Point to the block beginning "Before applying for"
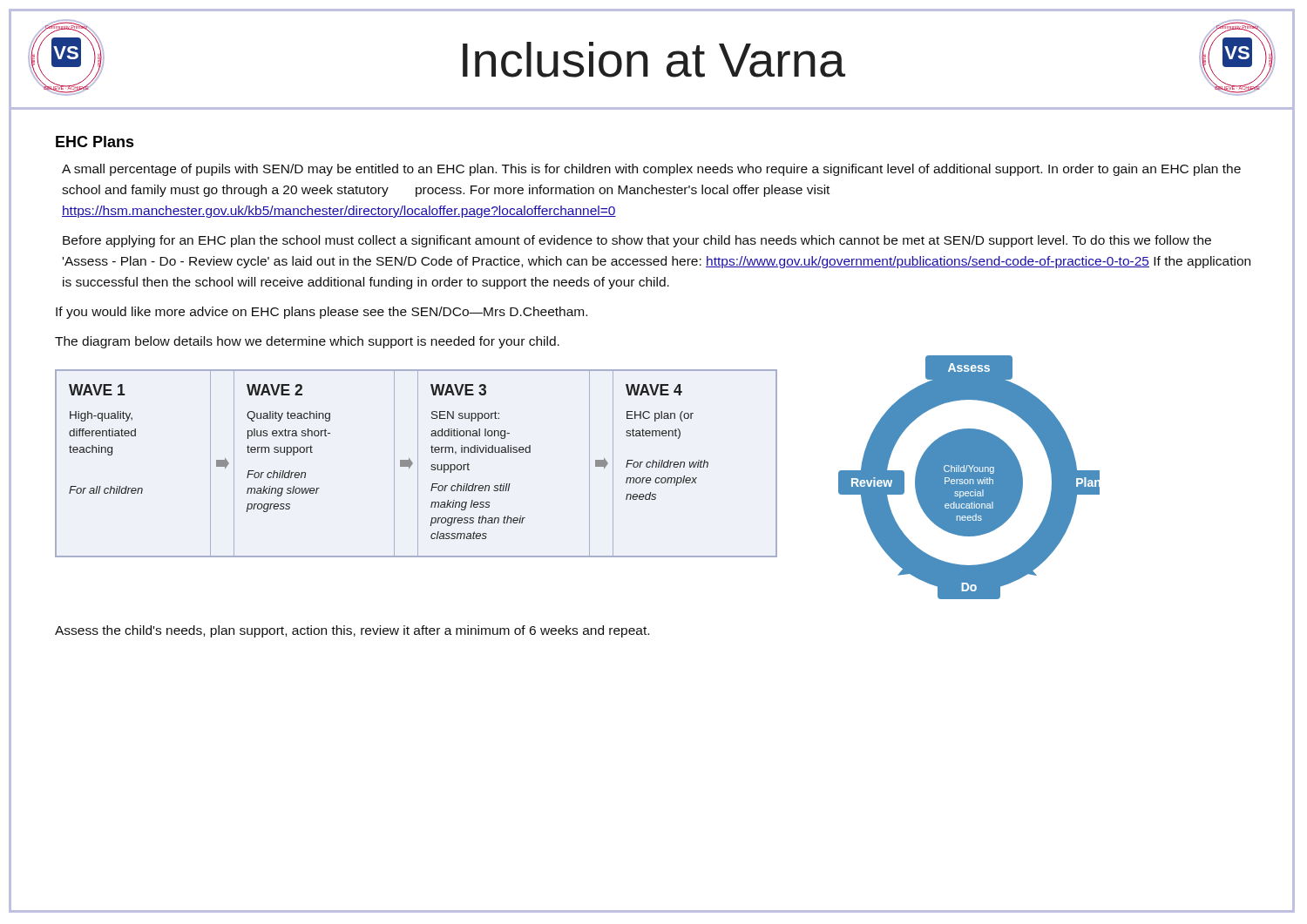Viewport: 1307px width, 924px height. (x=657, y=261)
